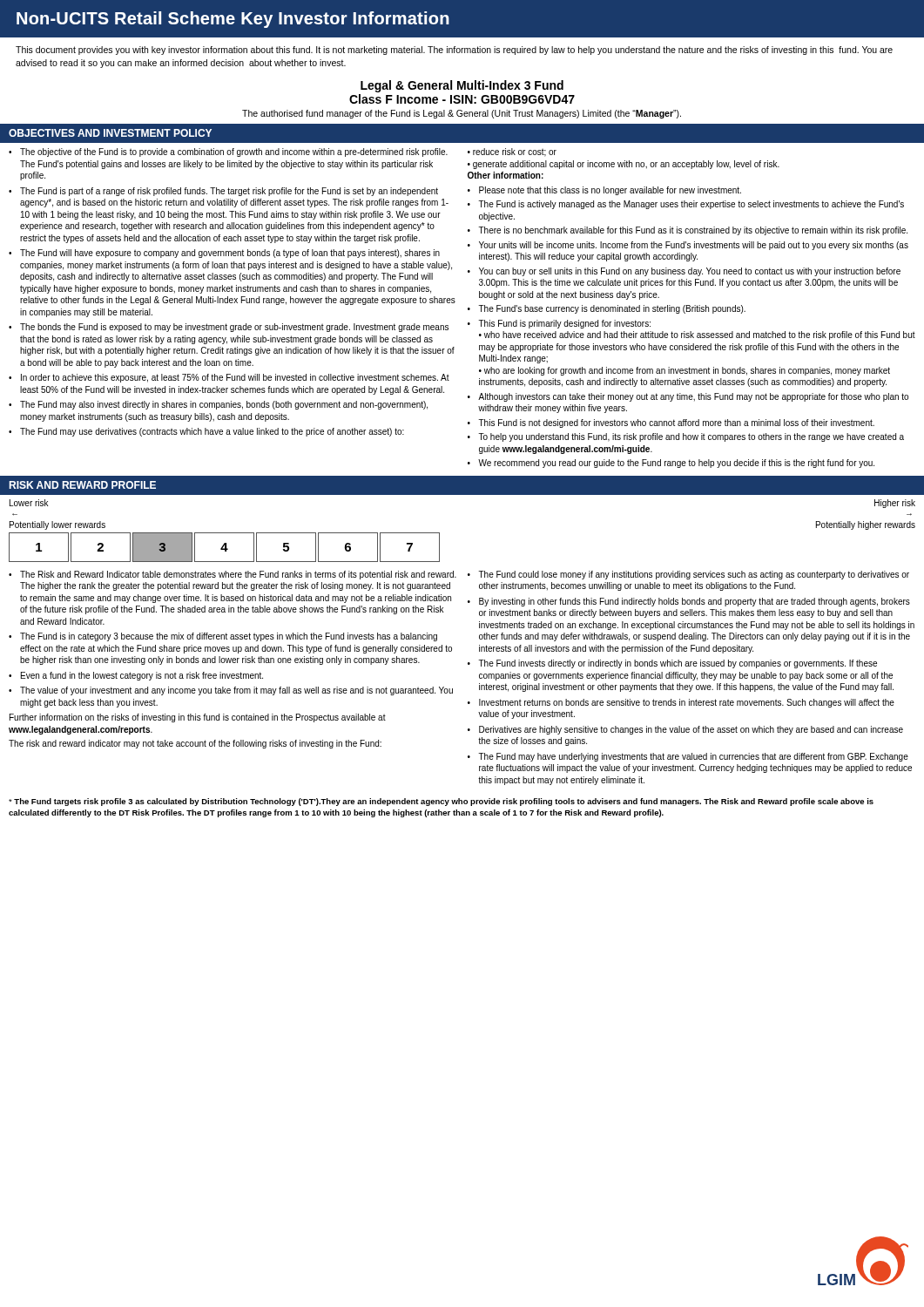Image resolution: width=924 pixels, height=1307 pixels.
Task: Select the footnote with the text "The Fund targets"
Action: [x=441, y=807]
